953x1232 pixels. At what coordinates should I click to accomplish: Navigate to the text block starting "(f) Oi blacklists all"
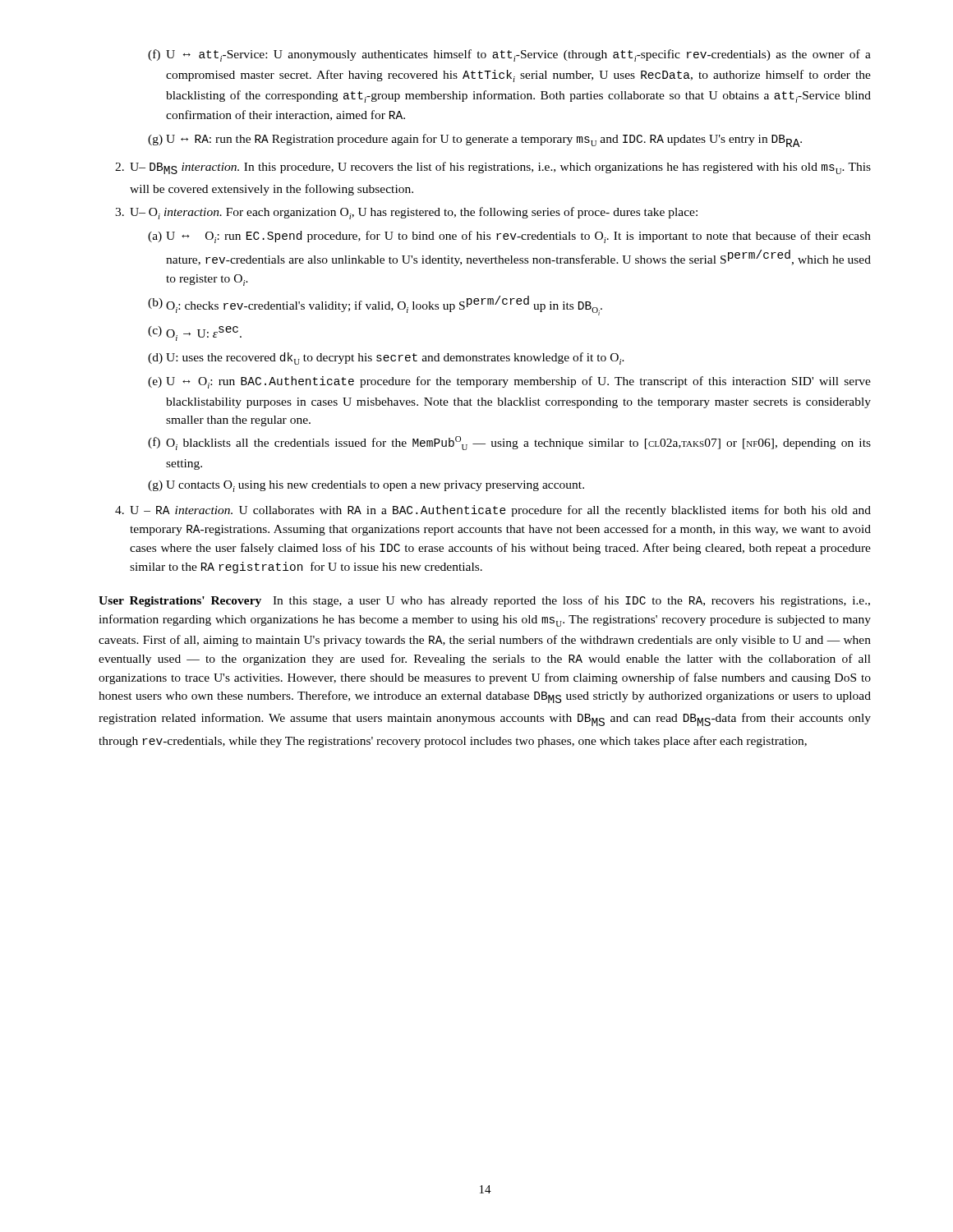(509, 452)
